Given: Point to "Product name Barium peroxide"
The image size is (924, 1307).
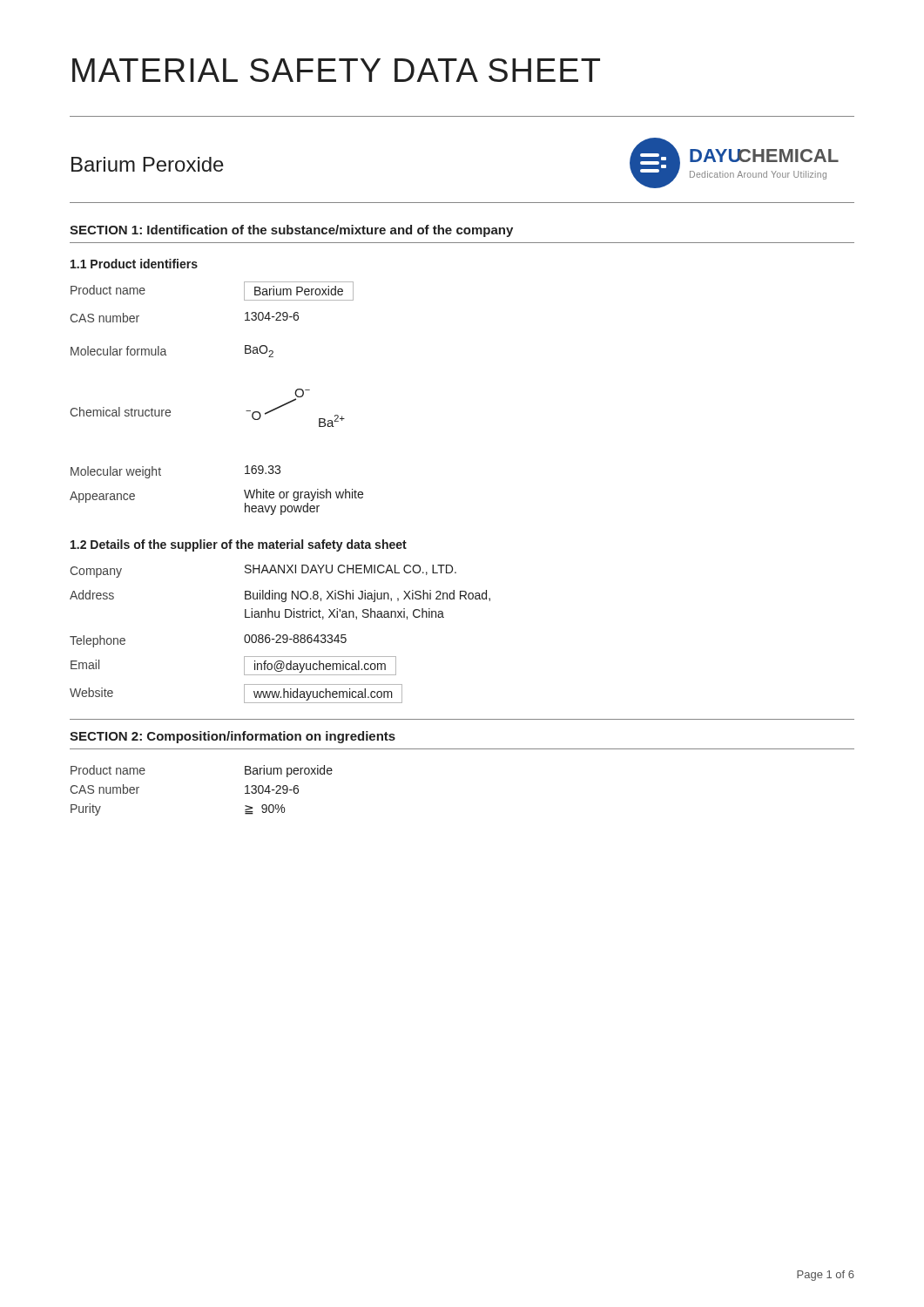Looking at the screenshot, I should coord(108,770).
